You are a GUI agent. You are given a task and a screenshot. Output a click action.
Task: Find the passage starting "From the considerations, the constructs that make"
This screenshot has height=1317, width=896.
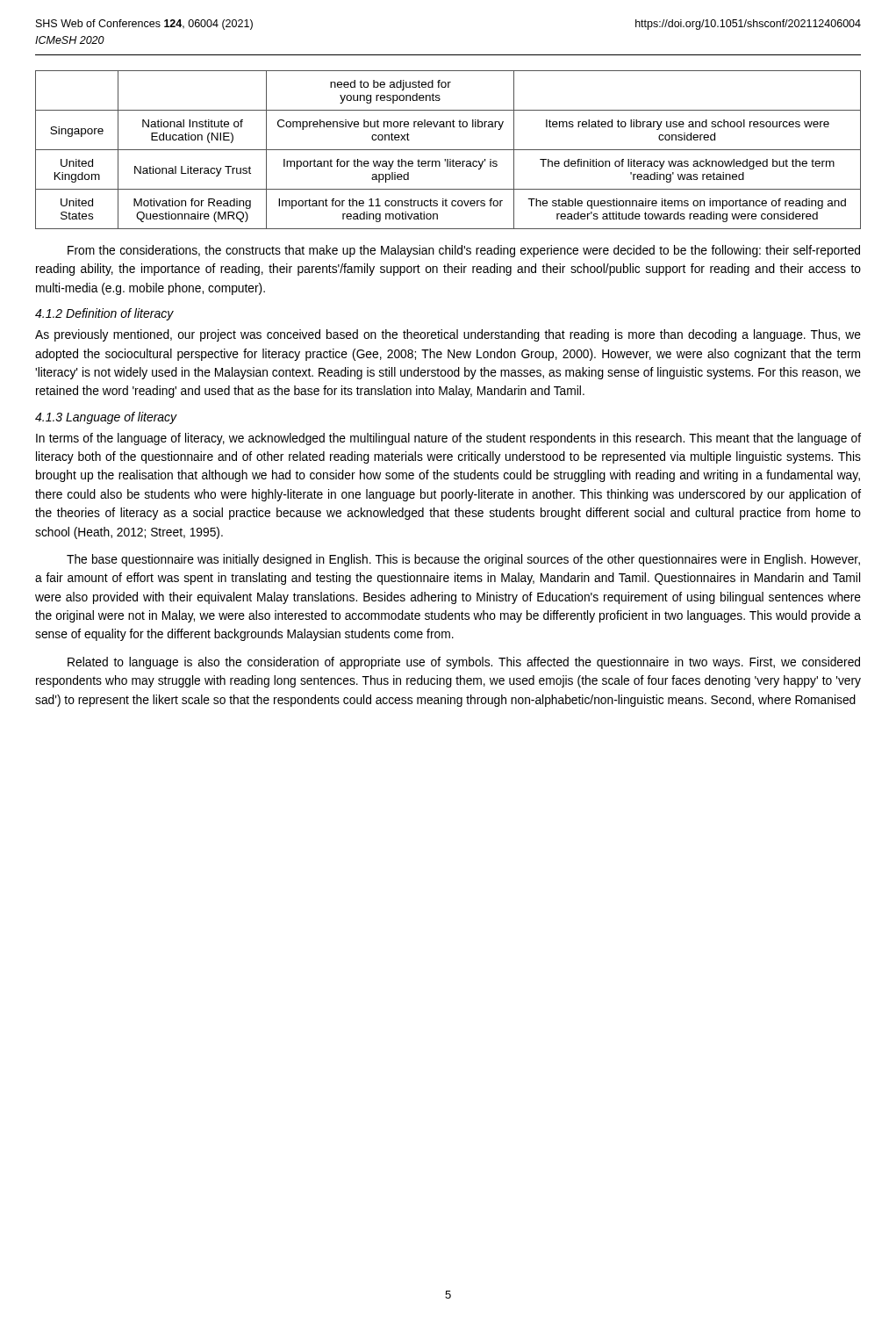[448, 270]
